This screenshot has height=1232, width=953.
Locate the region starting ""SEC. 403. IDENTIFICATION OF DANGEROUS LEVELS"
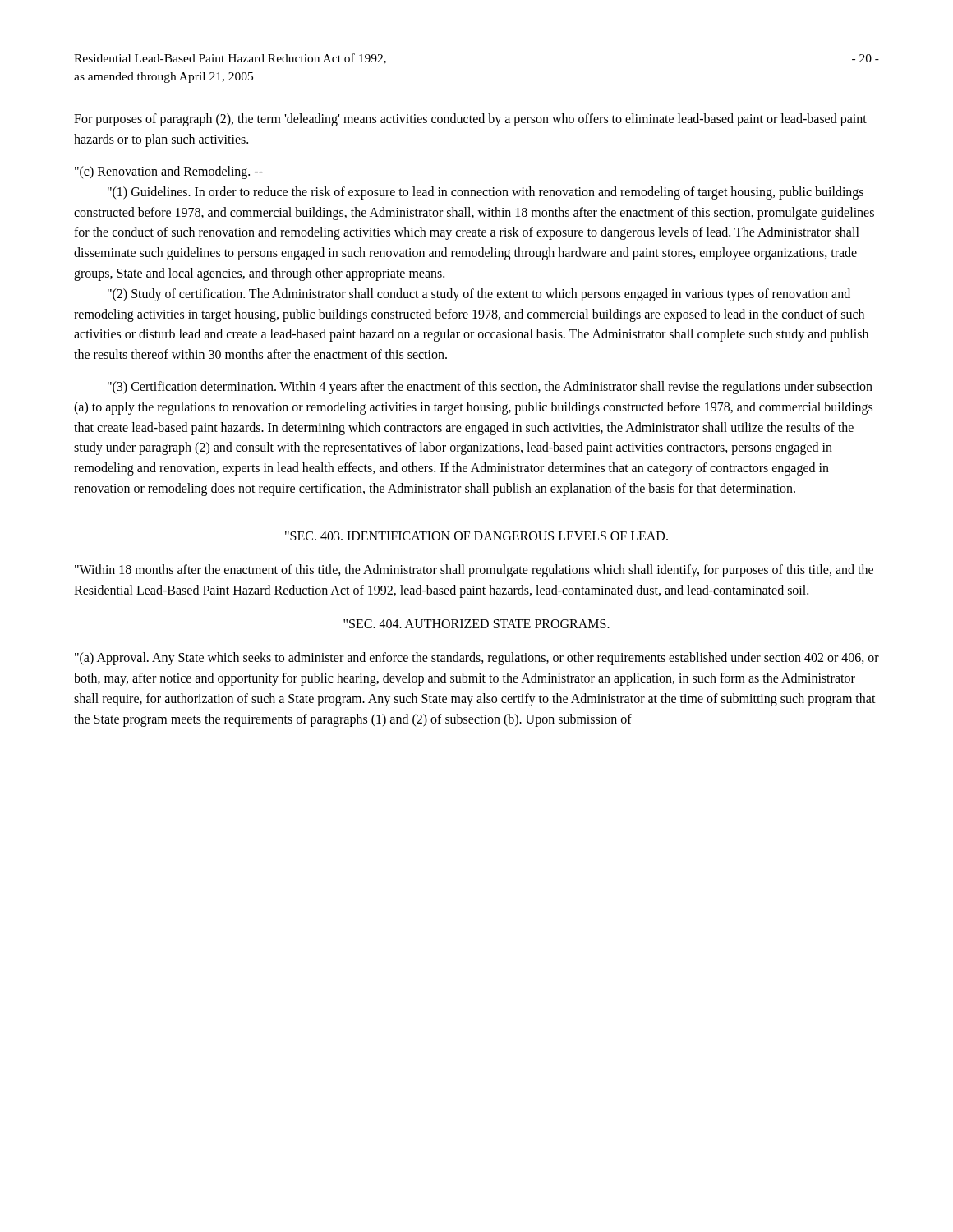point(476,536)
